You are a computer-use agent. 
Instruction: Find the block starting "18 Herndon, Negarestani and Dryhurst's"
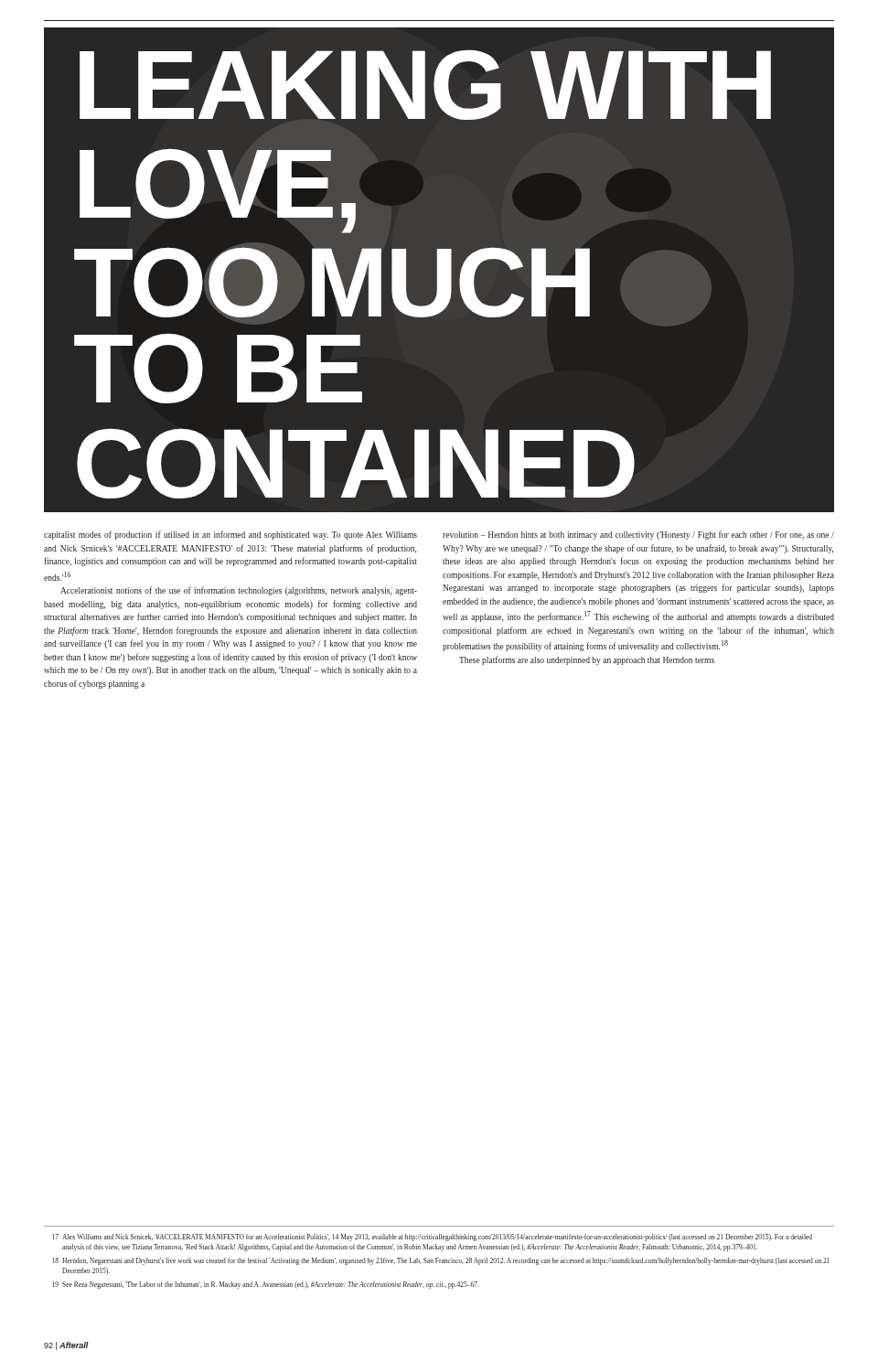tap(439, 1266)
